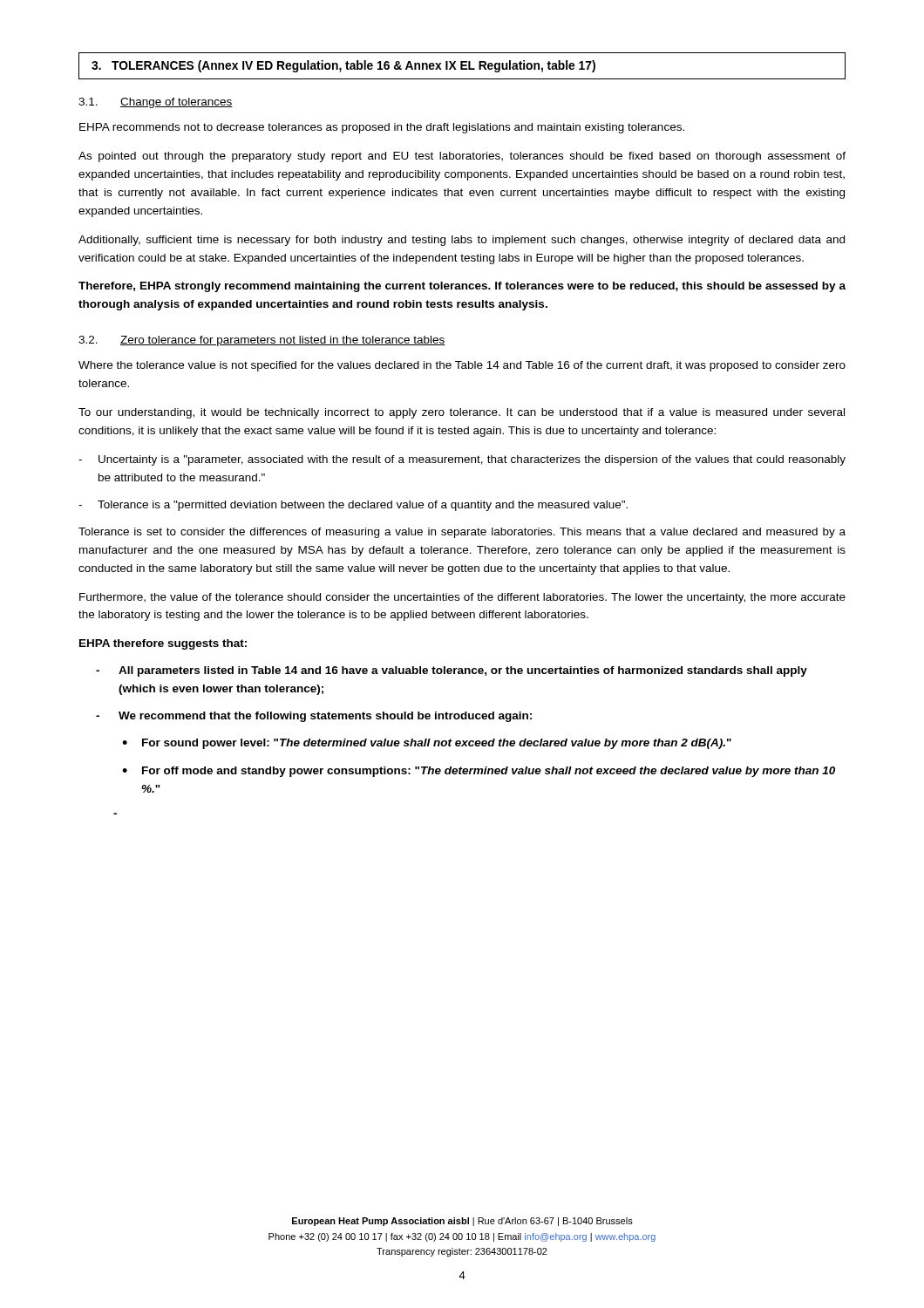Find the text block starting "- We recommend that the"
The width and height of the screenshot is (924, 1308).
[x=471, y=716]
